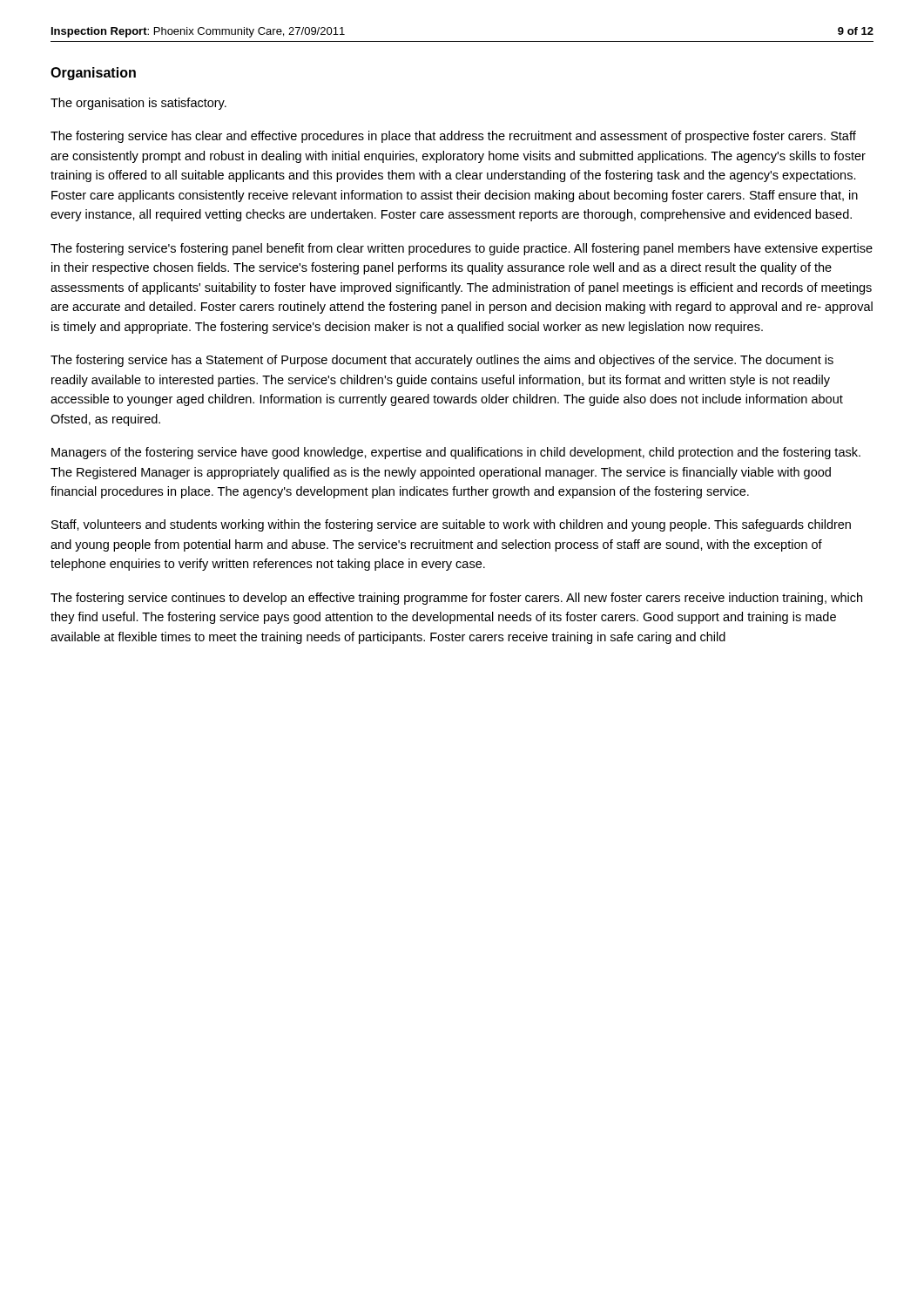Where is the passage that starts "The fostering service has a Statement of Purpose"?
924x1307 pixels.
[x=447, y=389]
